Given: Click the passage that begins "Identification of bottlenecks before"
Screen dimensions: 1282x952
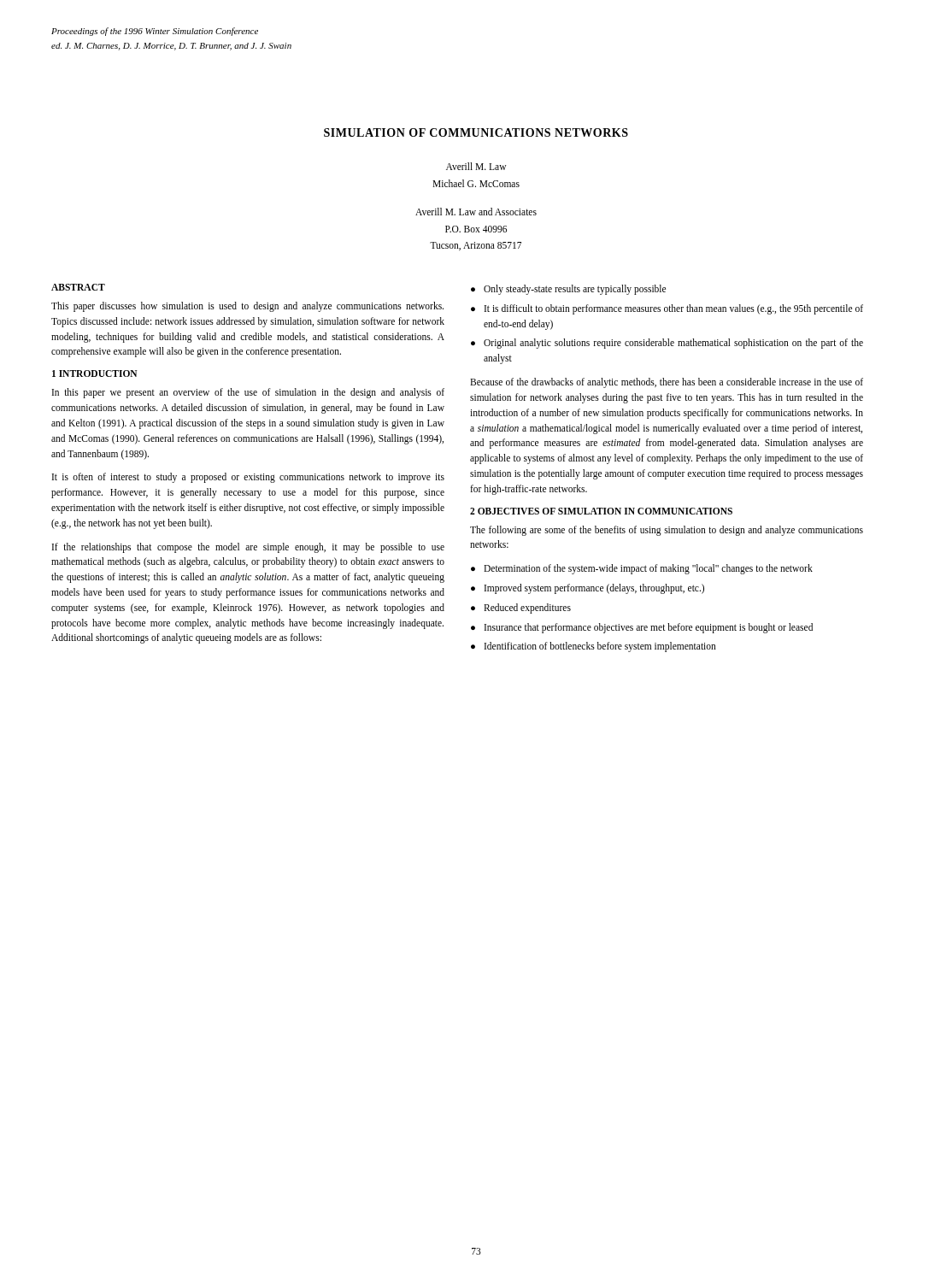Looking at the screenshot, I should point(600,647).
